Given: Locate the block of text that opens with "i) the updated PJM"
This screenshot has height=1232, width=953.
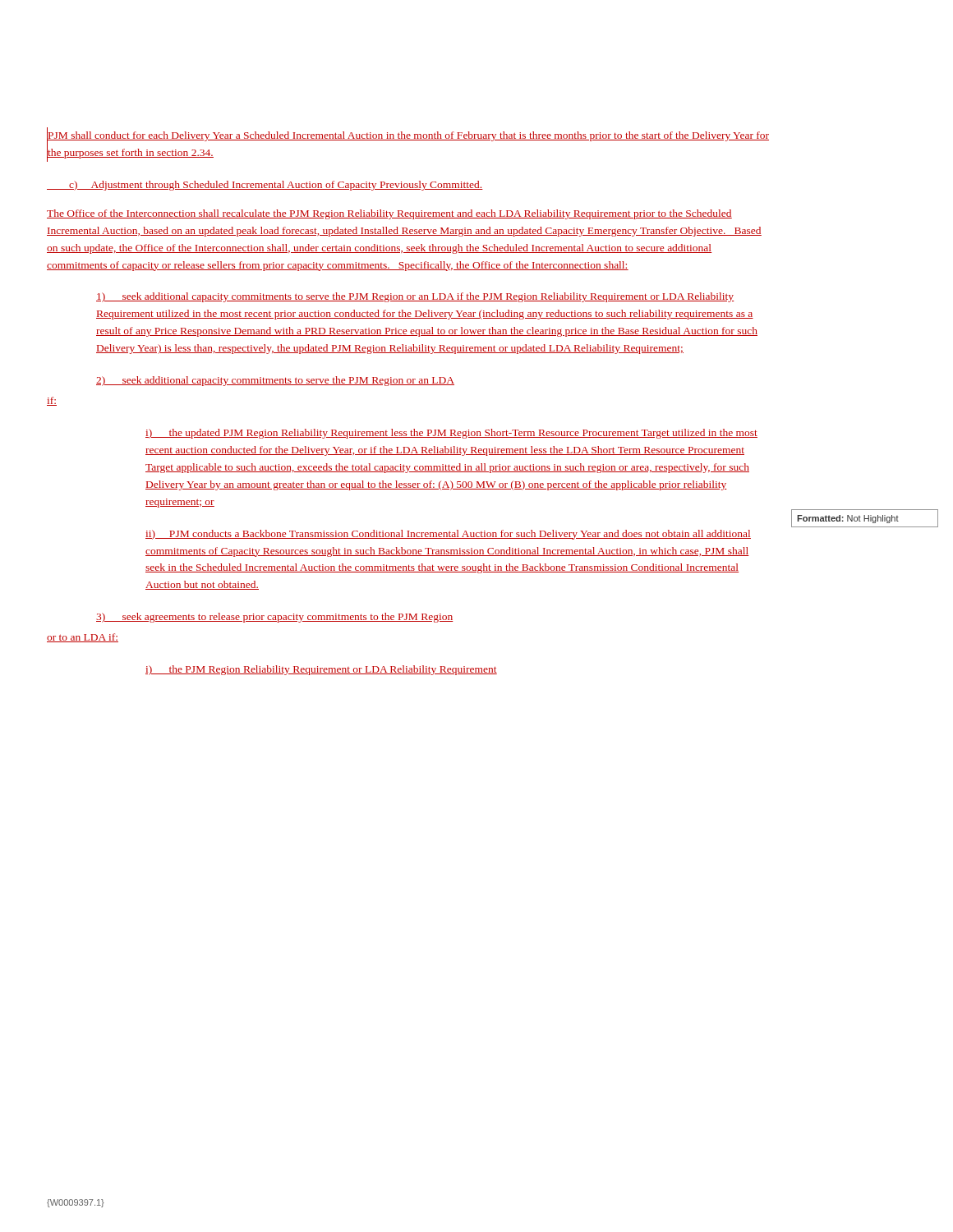Looking at the screenshot, I should click(x=451, y=467).
